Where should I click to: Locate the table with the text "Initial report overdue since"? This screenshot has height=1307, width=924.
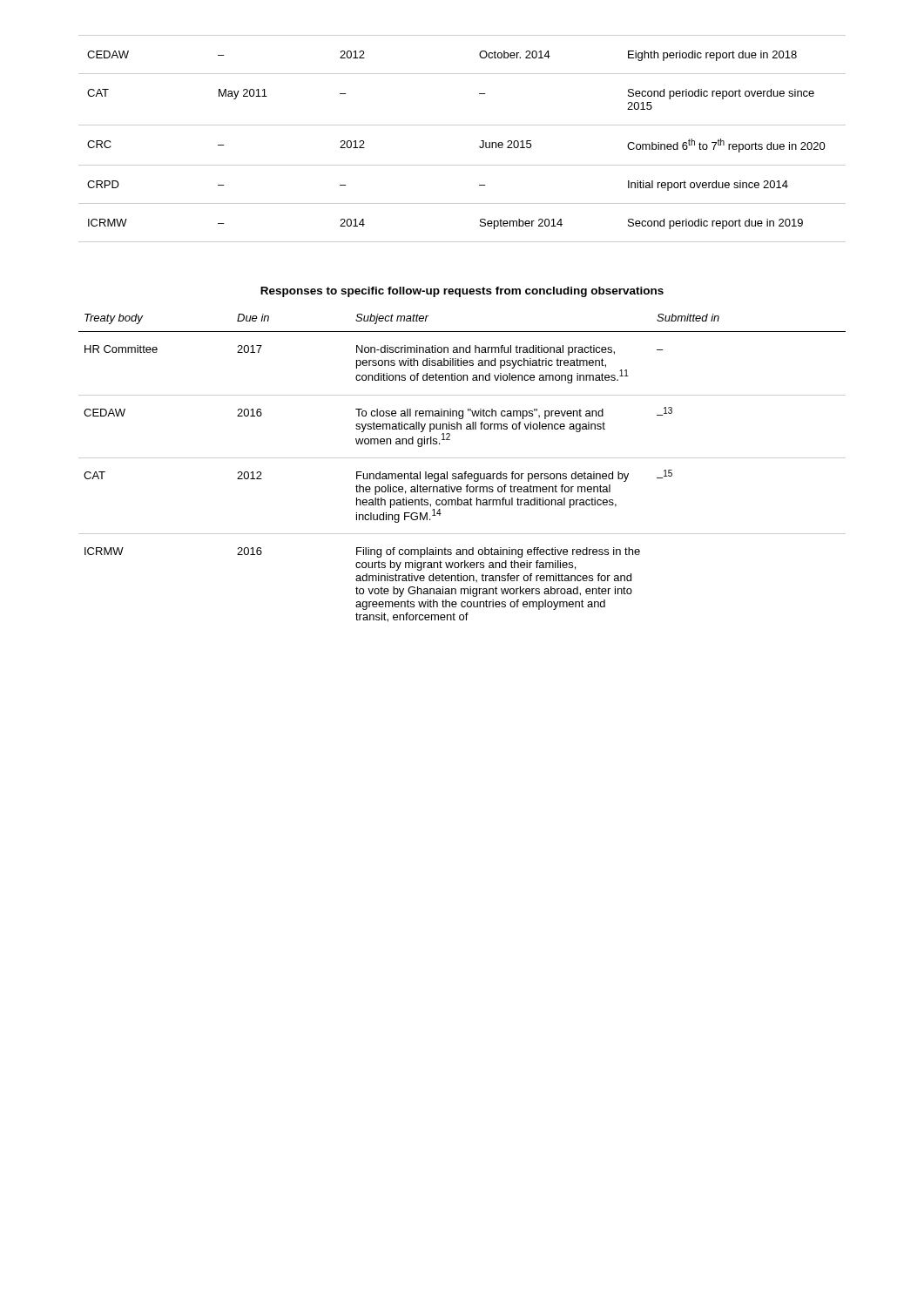click(462, 139)
